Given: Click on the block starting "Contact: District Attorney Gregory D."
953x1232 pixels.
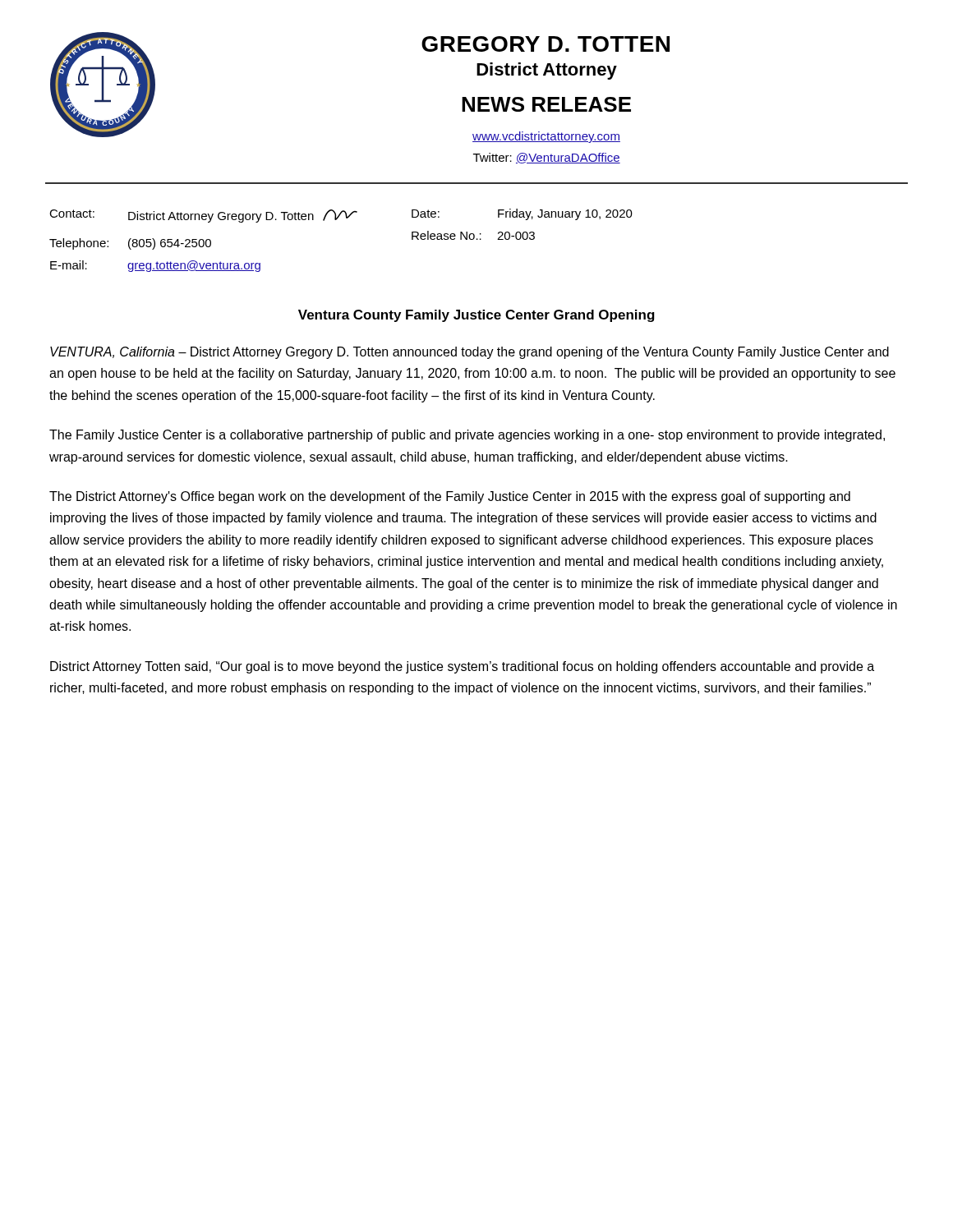Looking at the screenshot, I should (205, 239).
